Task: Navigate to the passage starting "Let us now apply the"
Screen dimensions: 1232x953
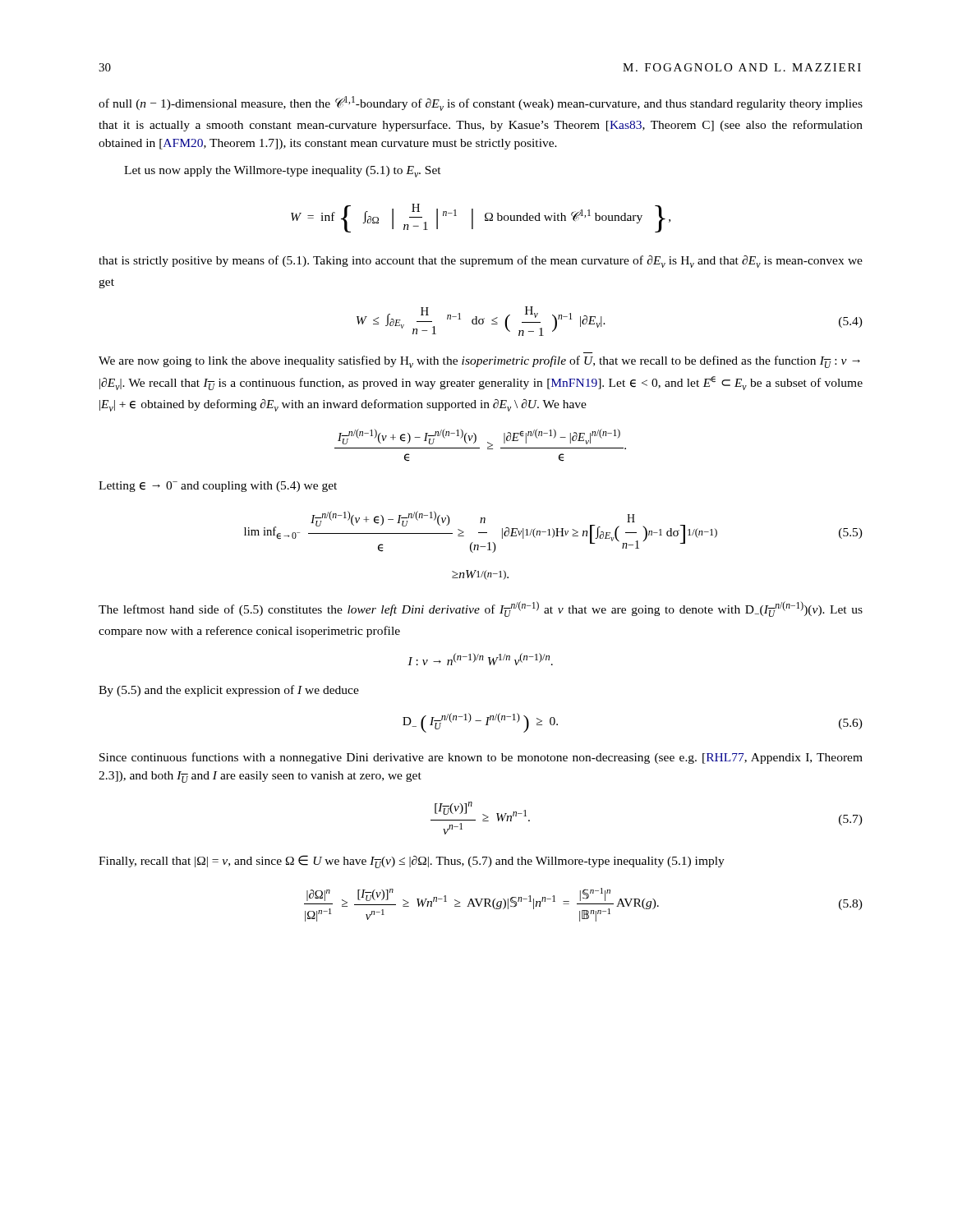Action: (283, 172)
